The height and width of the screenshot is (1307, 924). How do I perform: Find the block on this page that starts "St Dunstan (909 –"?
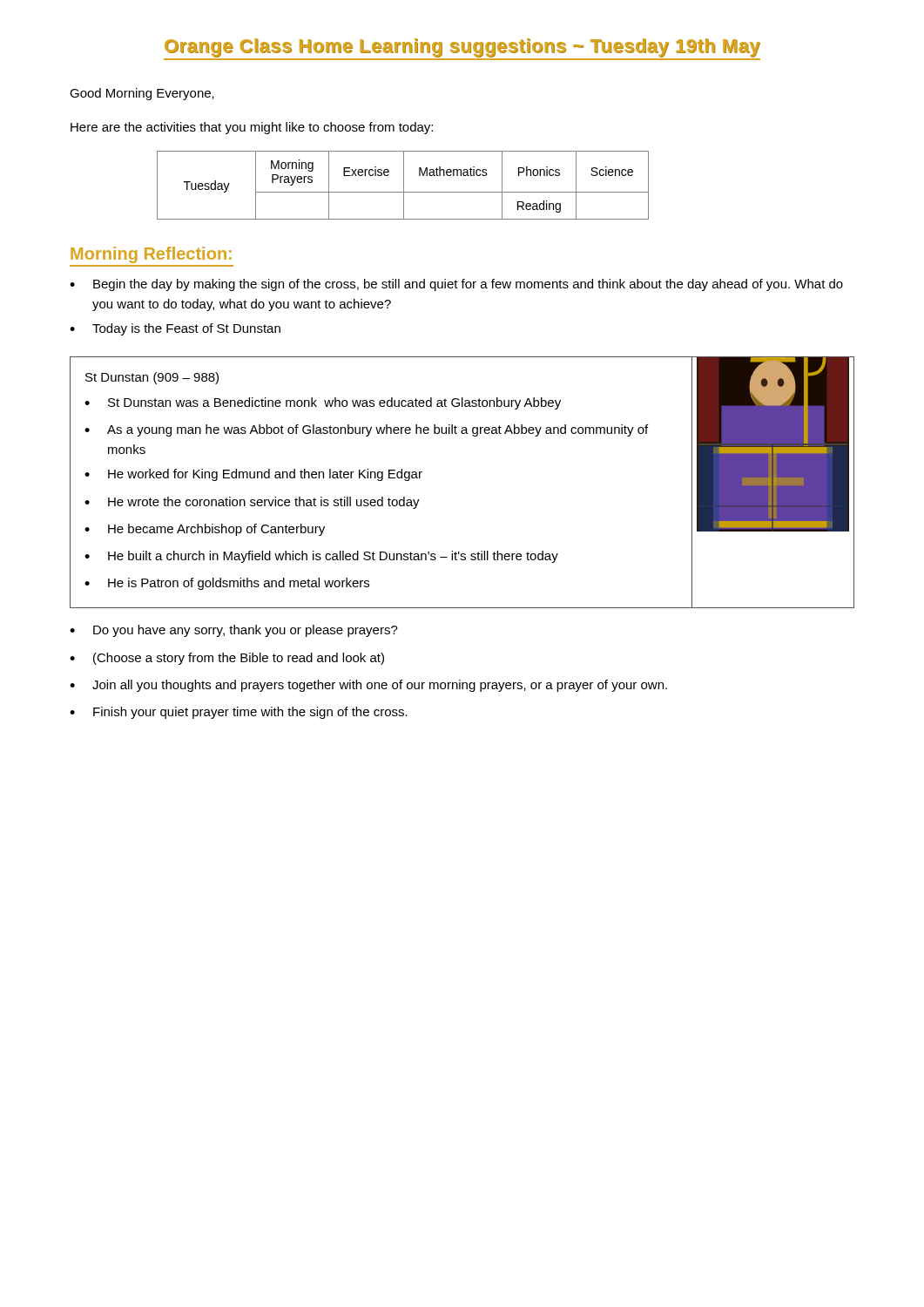click(152, 377)
